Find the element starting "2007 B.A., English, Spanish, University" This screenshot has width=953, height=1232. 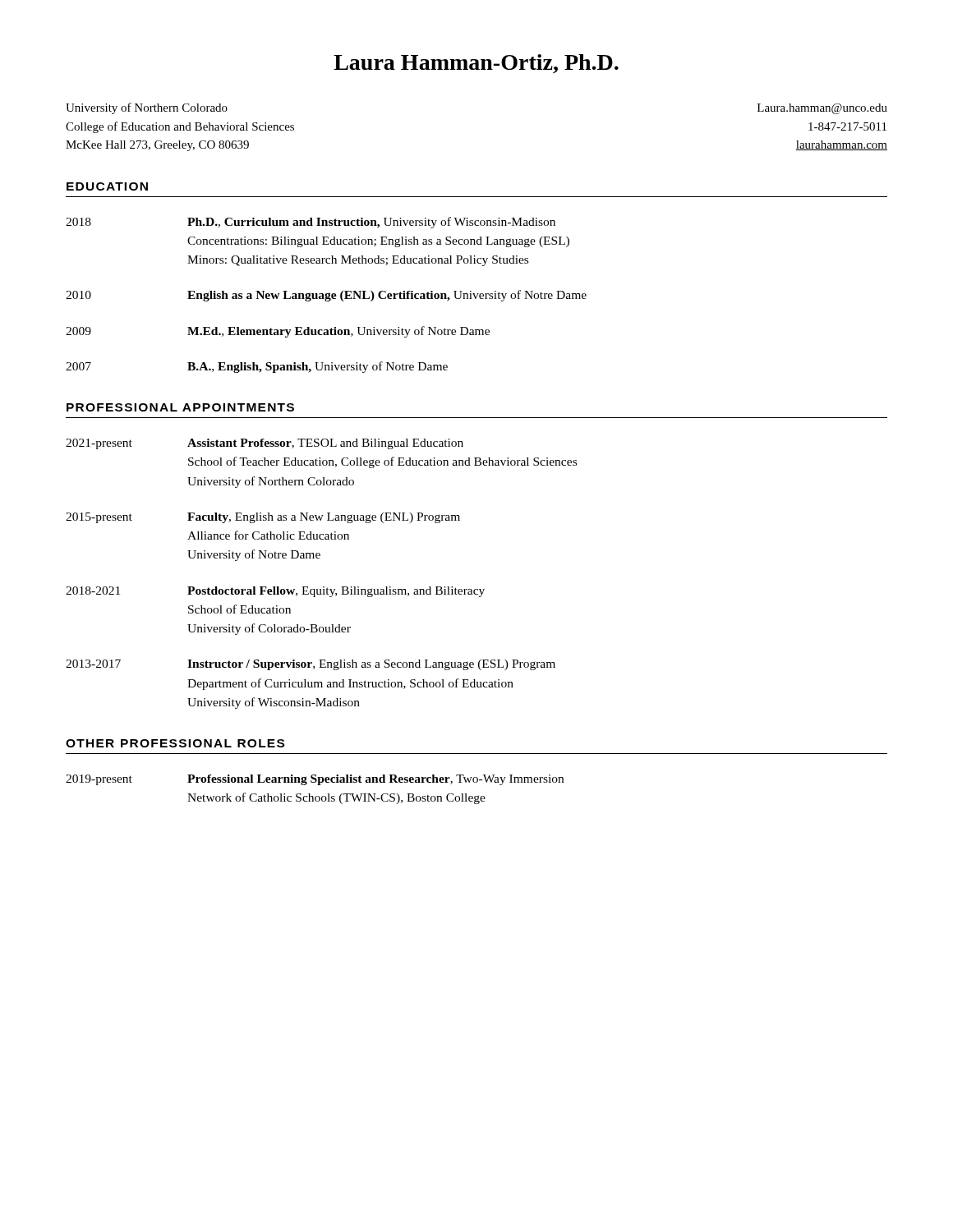257,367
